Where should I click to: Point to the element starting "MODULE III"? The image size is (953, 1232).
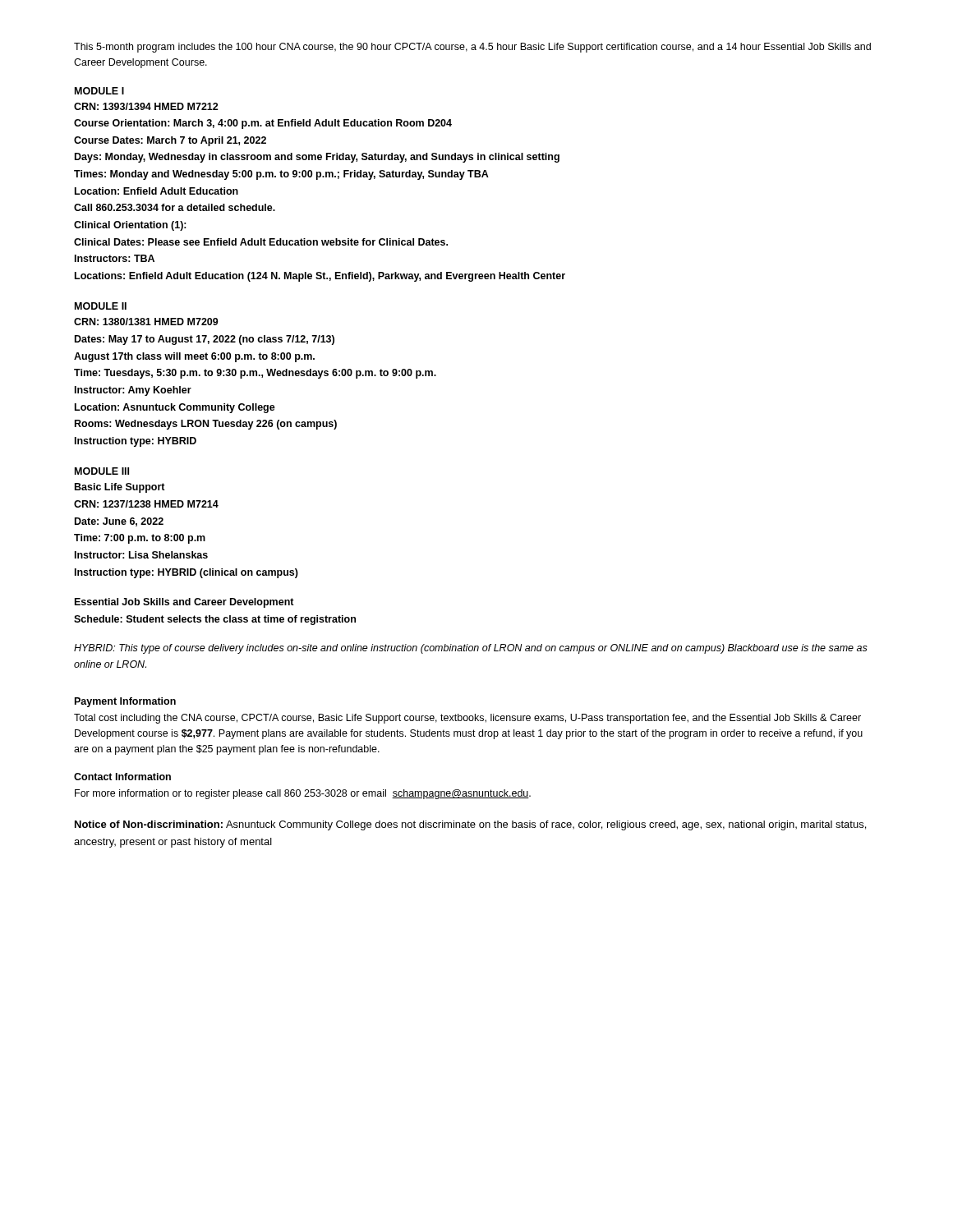tap(102, 472)
